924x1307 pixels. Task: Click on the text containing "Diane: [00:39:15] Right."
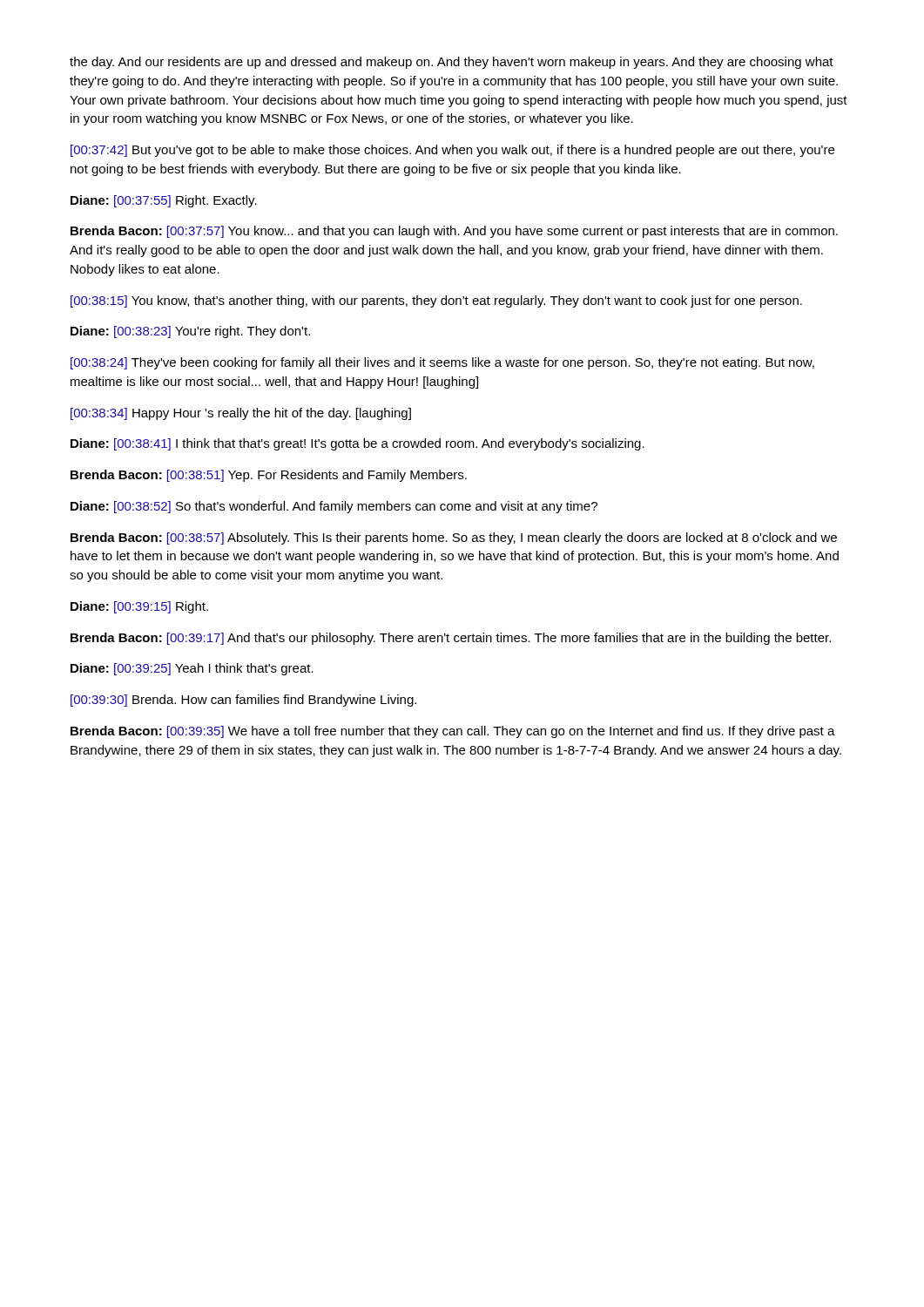coord(139,606)
